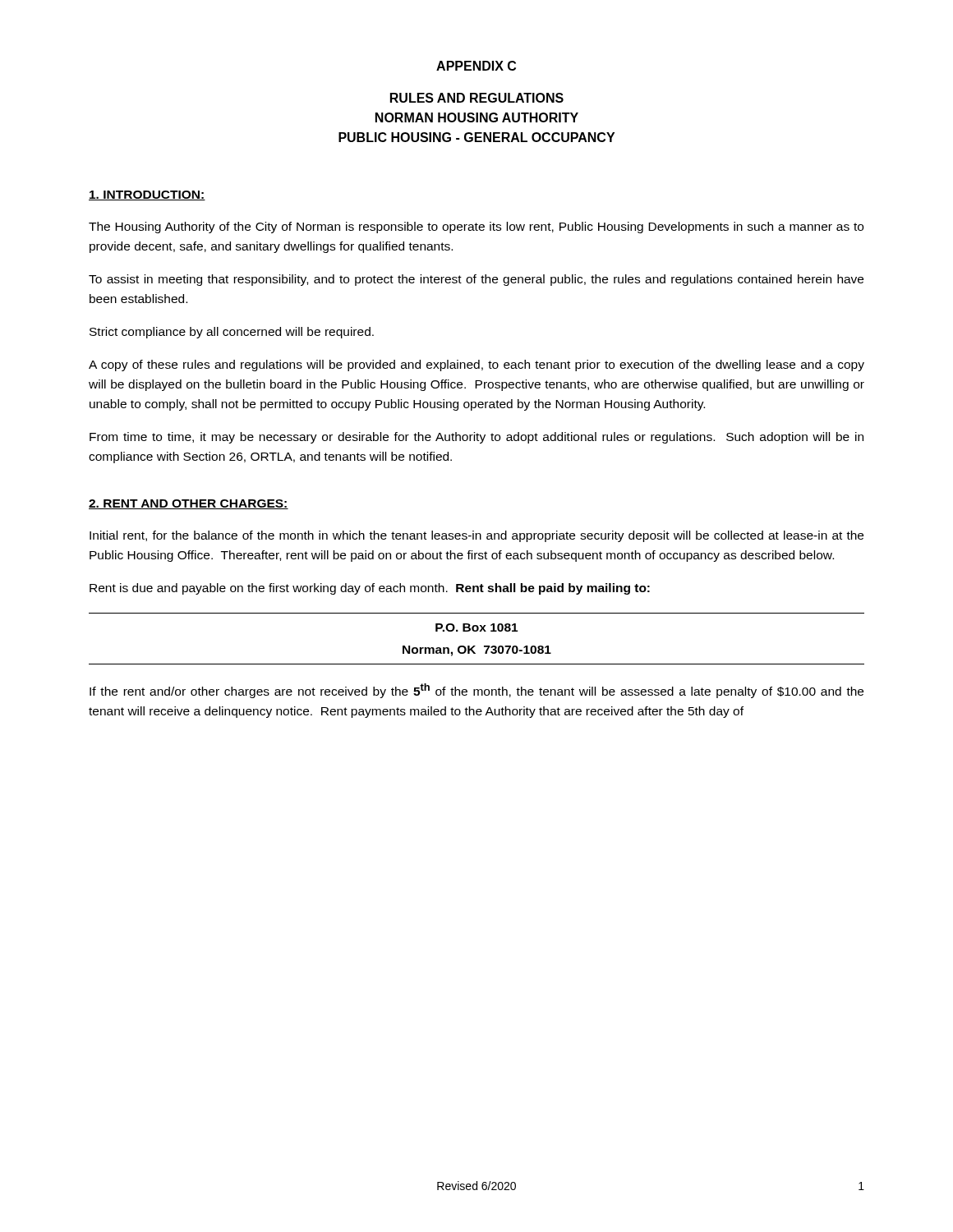Viewport: 953px width, 1232px height.
Task: Select the text block starting "APPENDIX C"
Action: [476, 66]
